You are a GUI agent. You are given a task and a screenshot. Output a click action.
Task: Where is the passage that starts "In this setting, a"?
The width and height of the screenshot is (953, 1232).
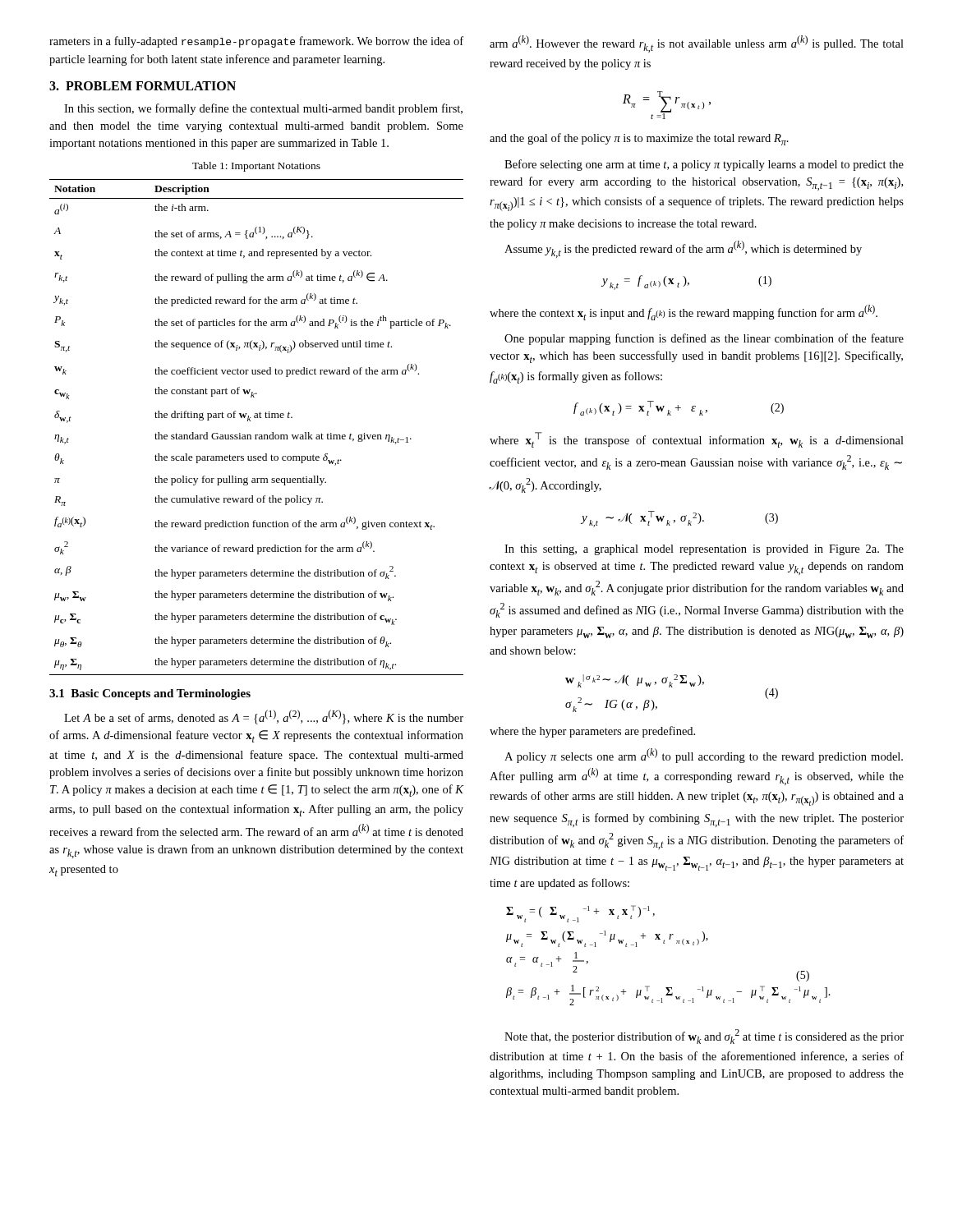(697, 600)
